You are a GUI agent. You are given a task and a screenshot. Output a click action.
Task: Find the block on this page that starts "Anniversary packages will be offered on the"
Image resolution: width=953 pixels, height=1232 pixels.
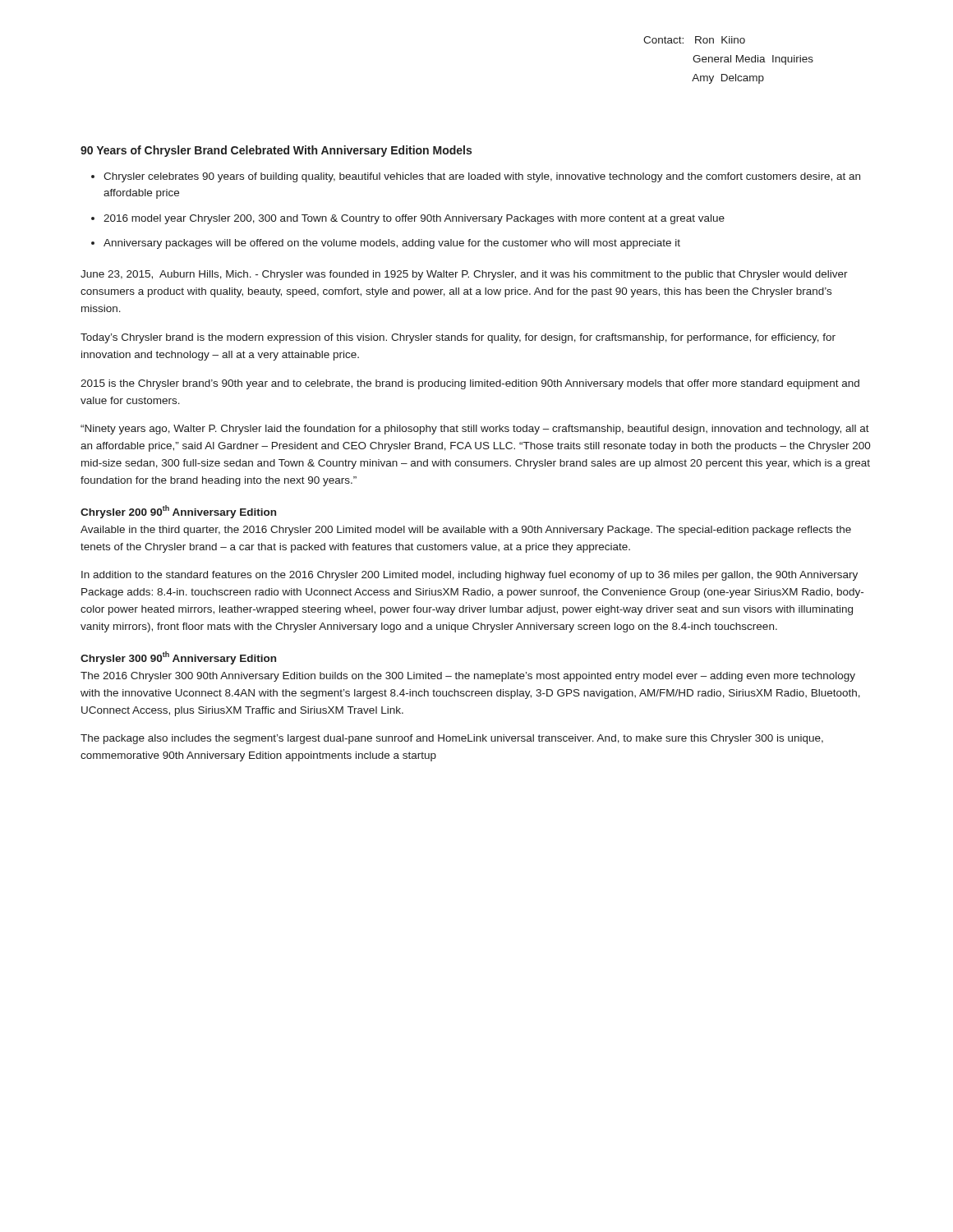(392, 242)
